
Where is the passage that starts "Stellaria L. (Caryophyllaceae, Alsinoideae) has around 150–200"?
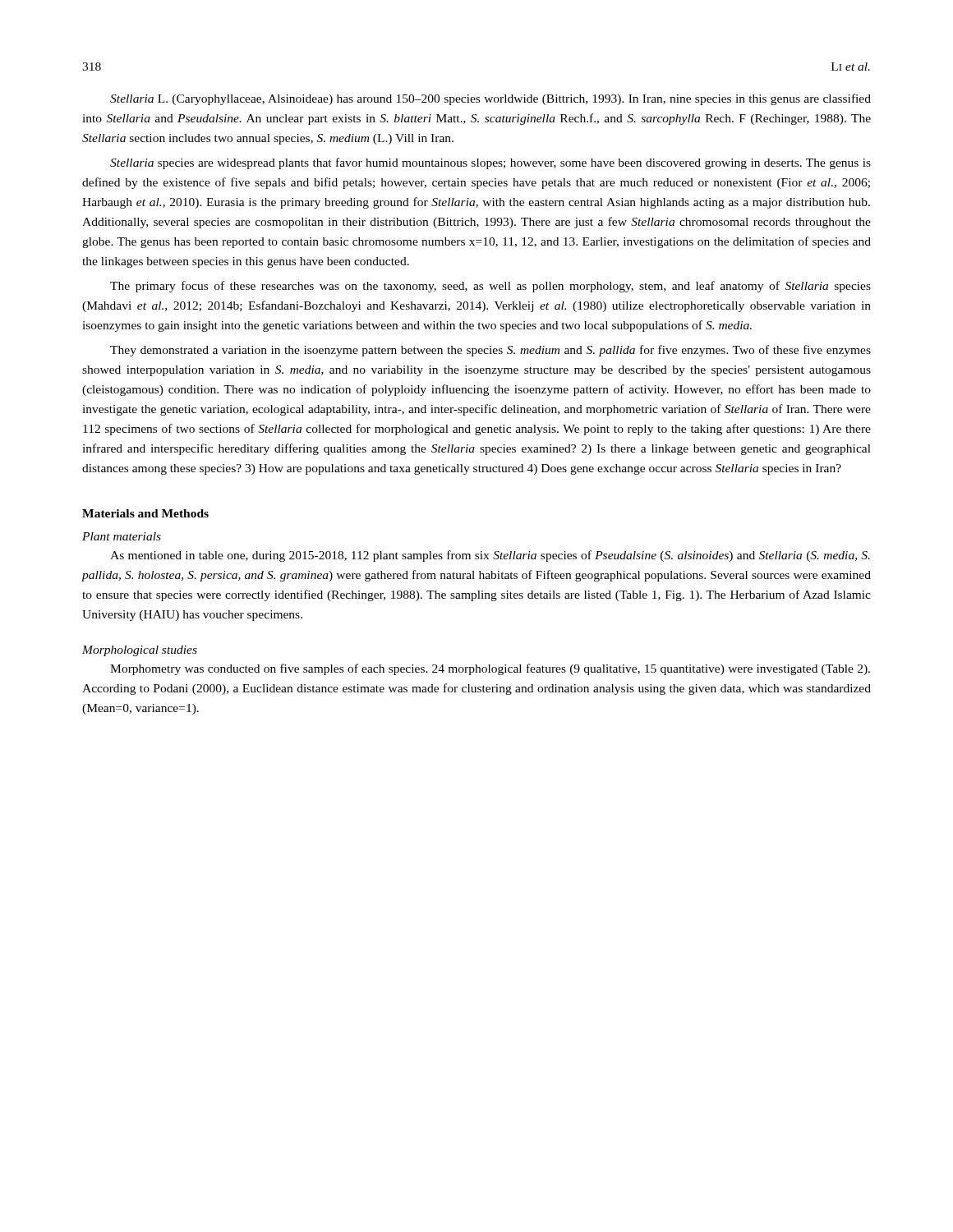point(476,118)
